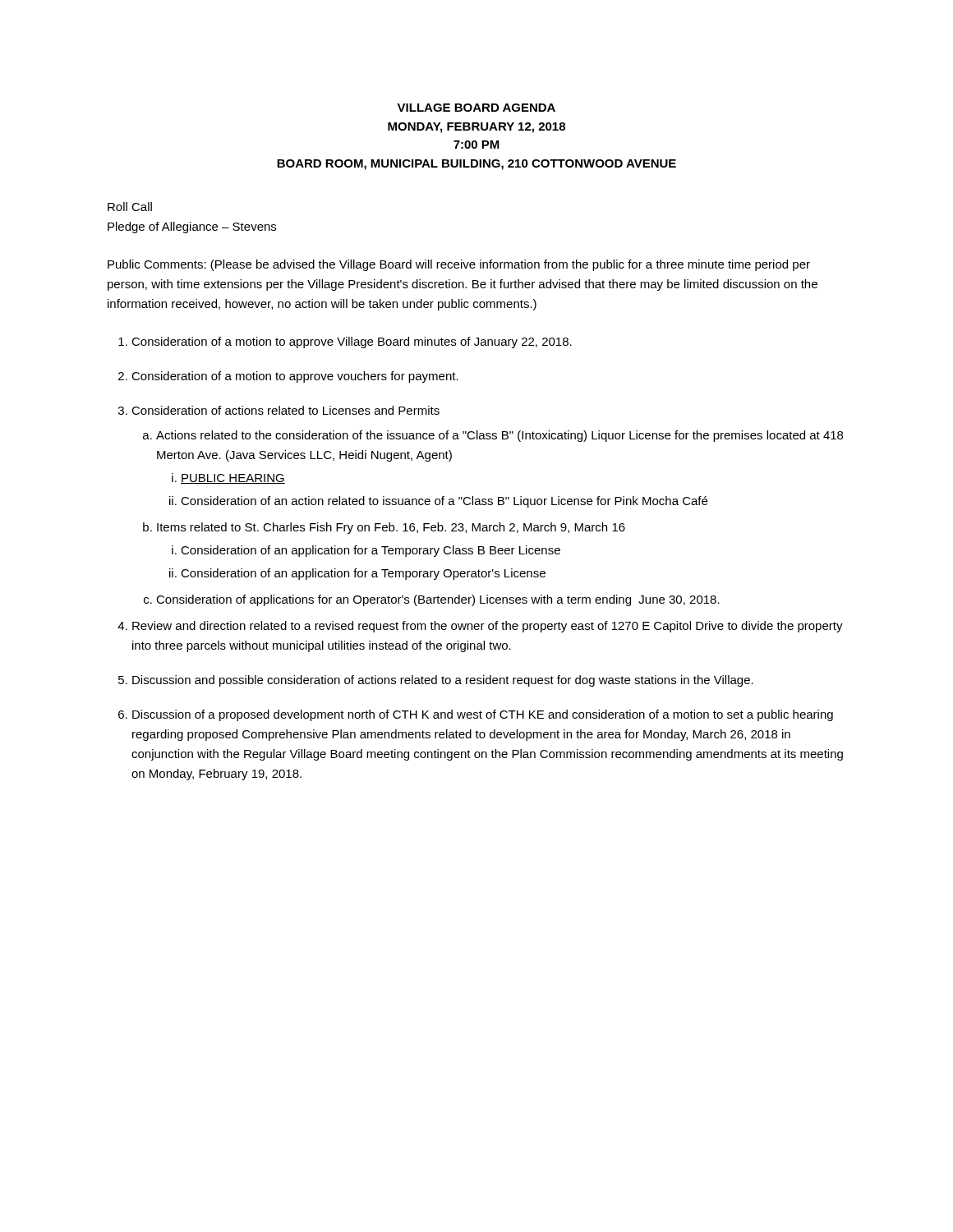Where is the passage that starts "Public Comments: (Please be advised the Village Board"?
953x1232 pixels.
click(462, 284)
